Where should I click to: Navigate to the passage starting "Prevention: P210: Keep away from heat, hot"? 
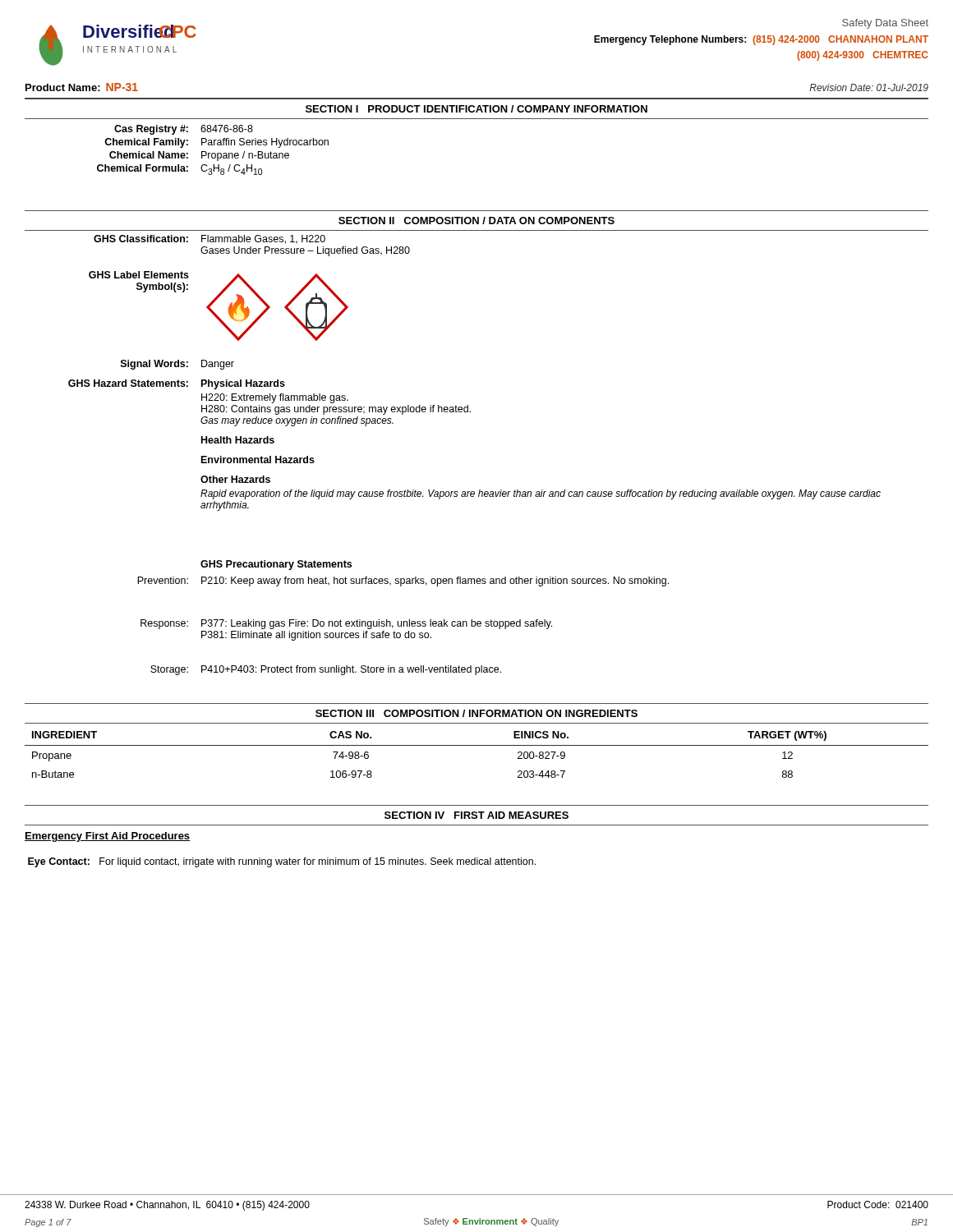(x=476, y=581)
